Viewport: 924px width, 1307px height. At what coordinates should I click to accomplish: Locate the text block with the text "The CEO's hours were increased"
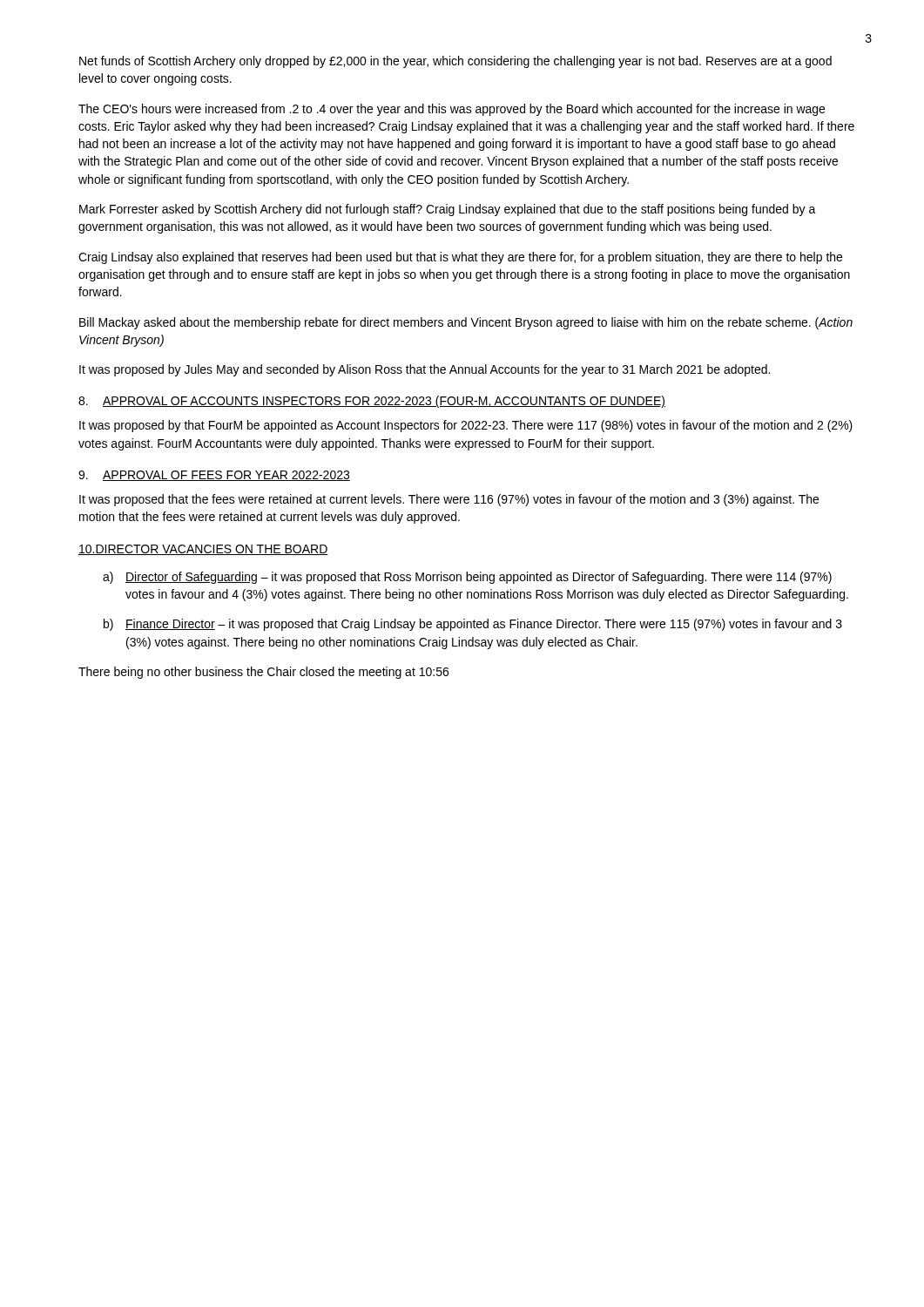pyautogui.click(x=466, y=144)
